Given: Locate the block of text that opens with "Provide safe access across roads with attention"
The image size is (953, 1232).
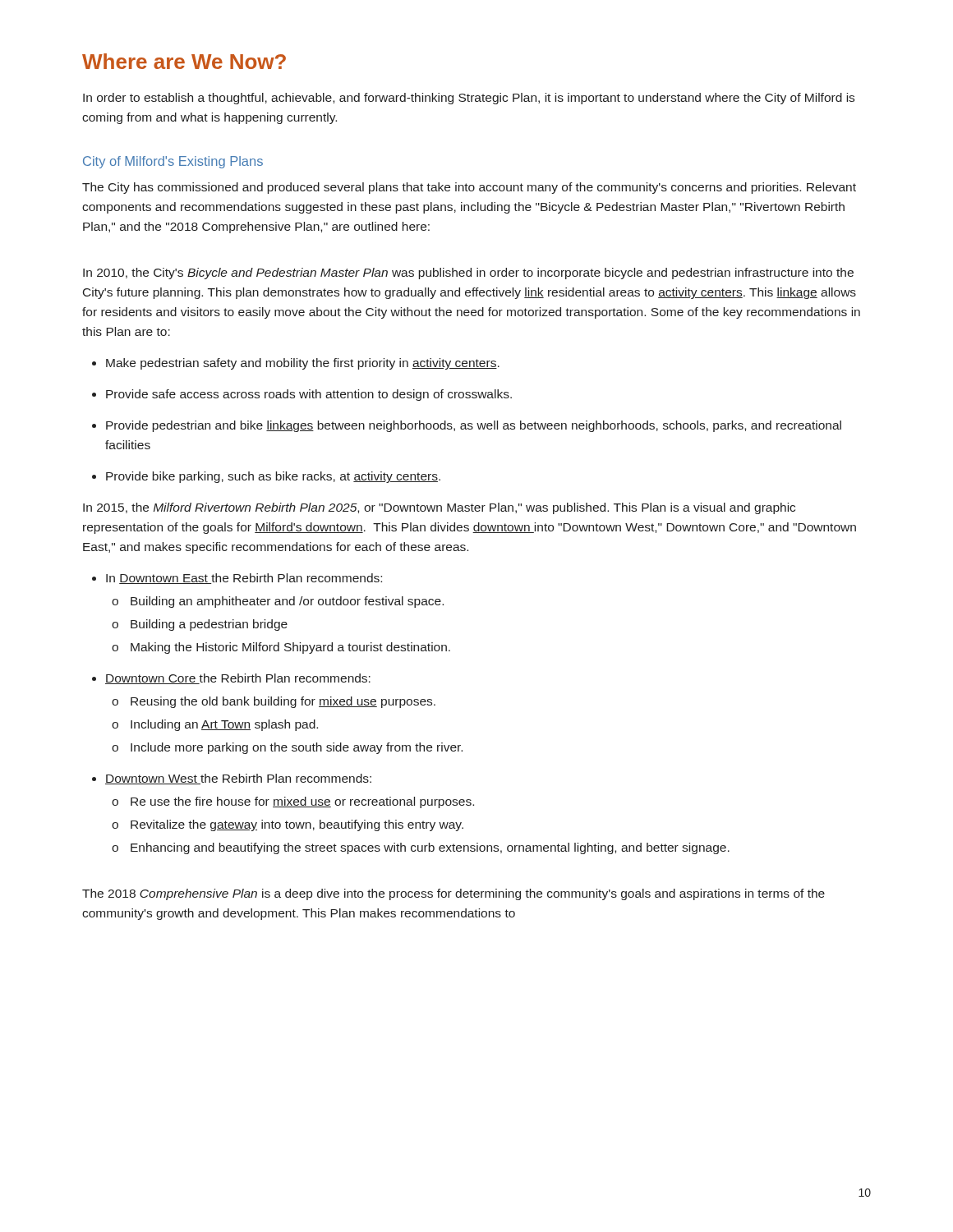Looking at the screenshot, I should 476,394.
